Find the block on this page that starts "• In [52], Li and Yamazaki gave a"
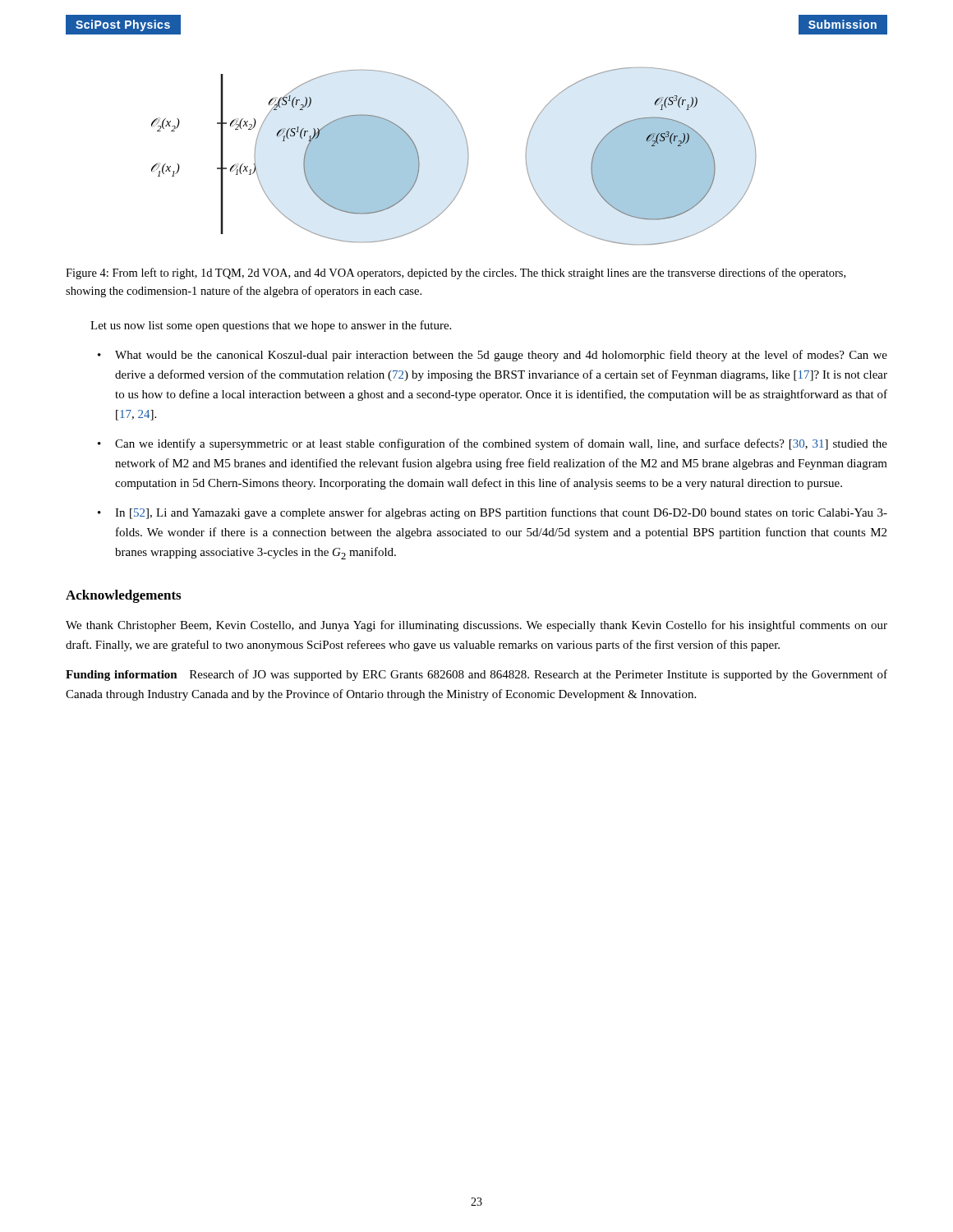The height and width of the screenshot is (1232, 953). pos(492,532)
